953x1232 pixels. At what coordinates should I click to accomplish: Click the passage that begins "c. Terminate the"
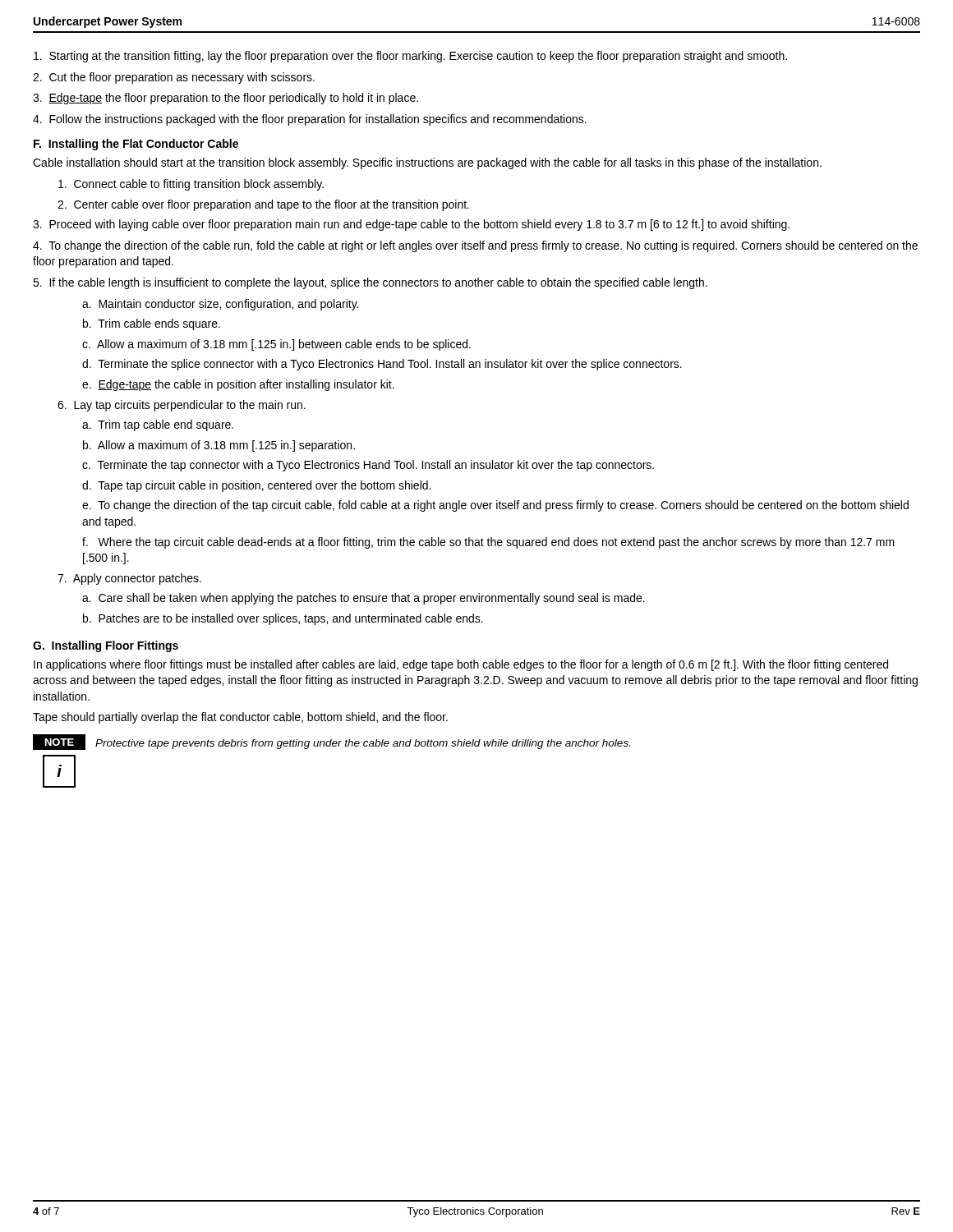tap(369, 465)
